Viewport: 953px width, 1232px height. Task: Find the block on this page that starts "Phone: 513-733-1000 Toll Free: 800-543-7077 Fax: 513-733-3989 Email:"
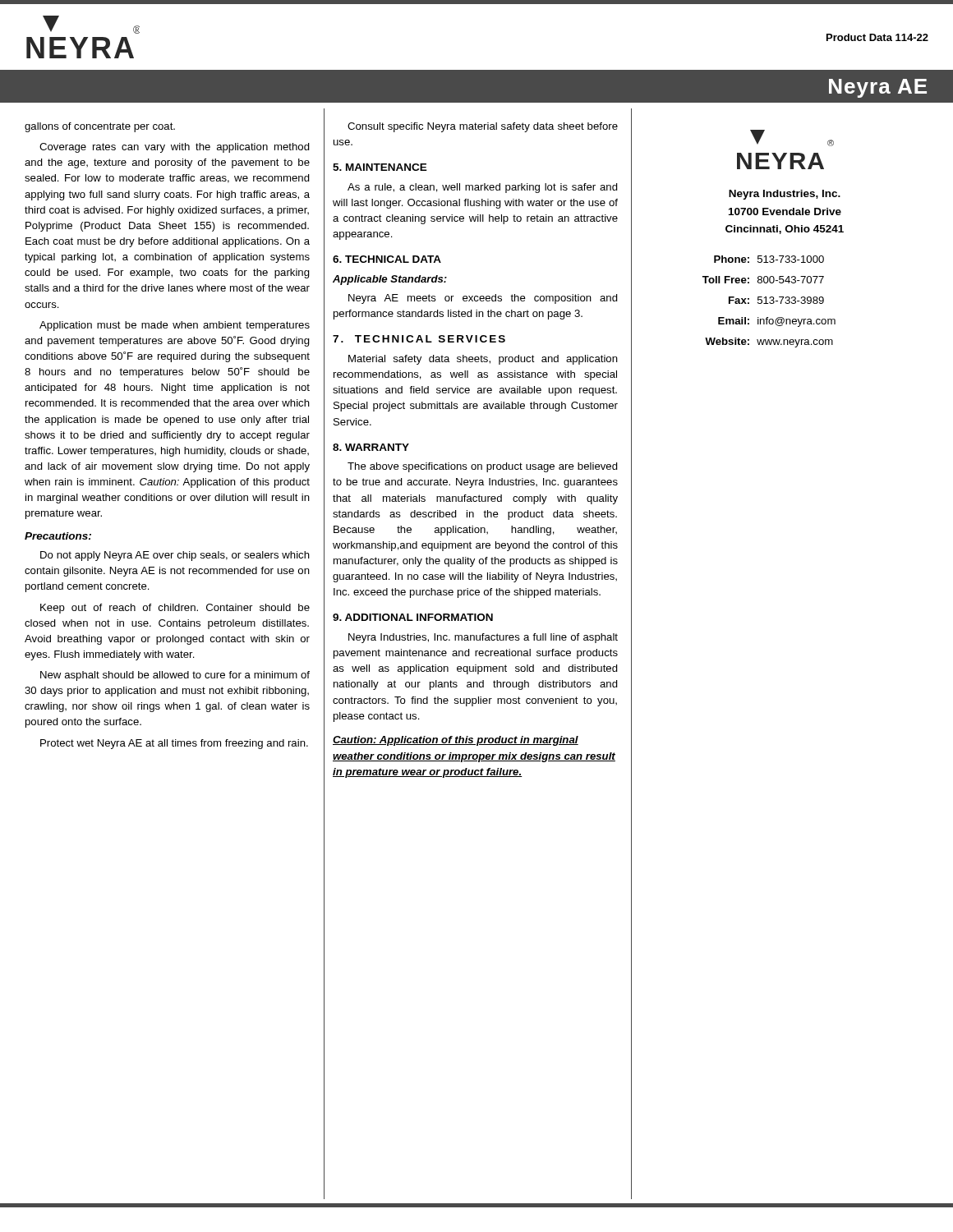[x=785, y=300]
